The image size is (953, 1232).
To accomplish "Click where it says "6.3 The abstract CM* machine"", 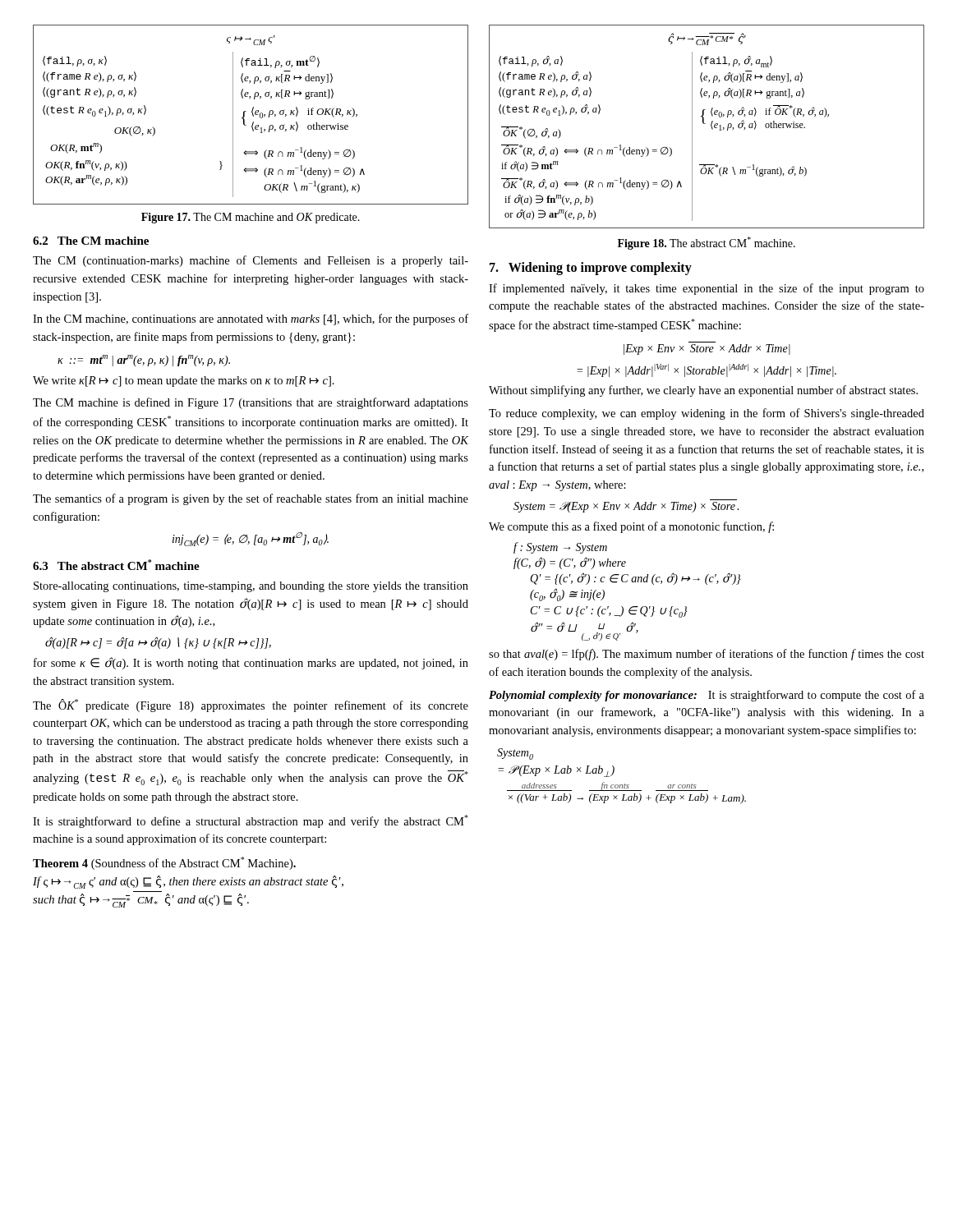I will 116,565.
